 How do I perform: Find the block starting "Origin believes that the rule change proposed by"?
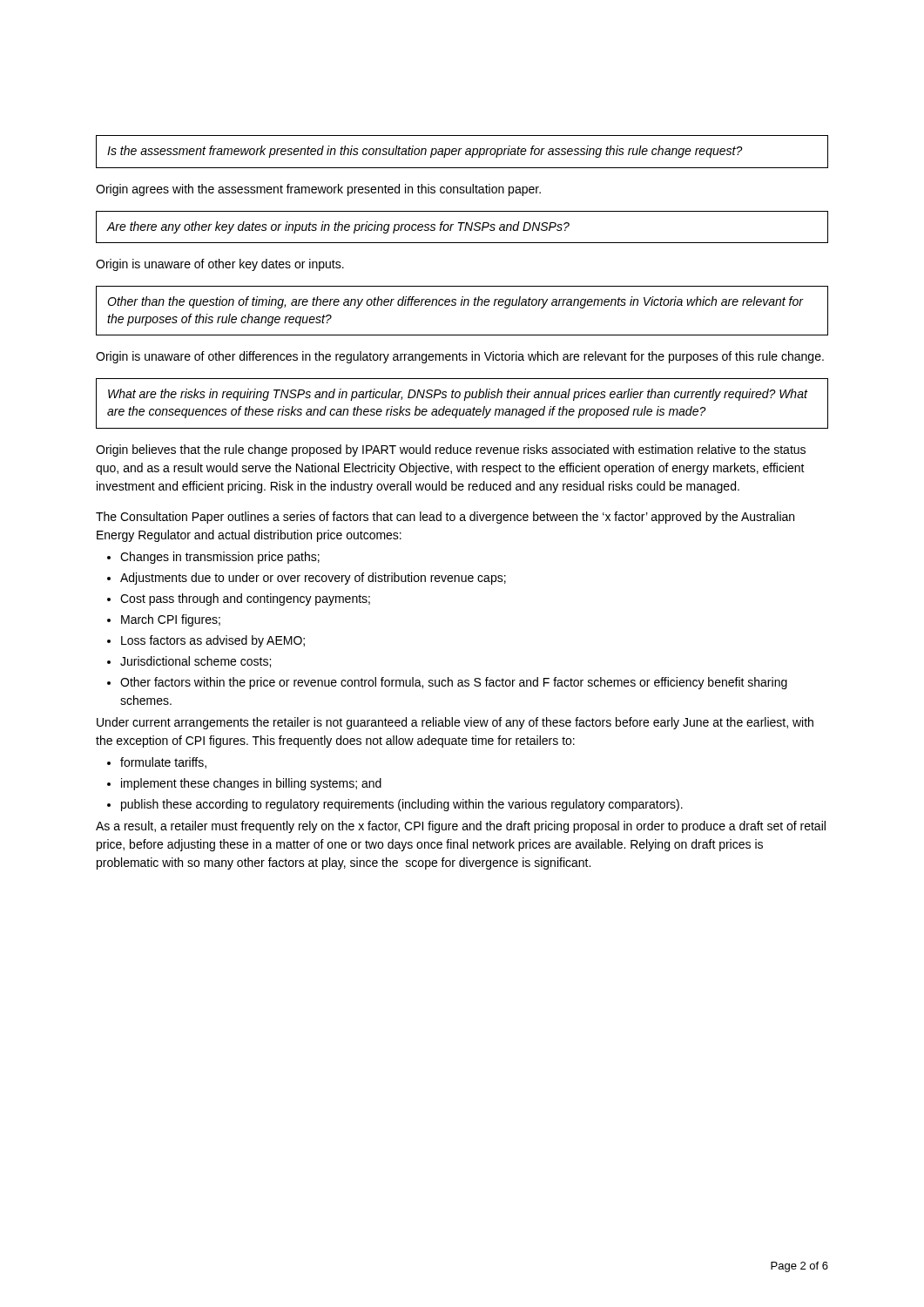451,468
